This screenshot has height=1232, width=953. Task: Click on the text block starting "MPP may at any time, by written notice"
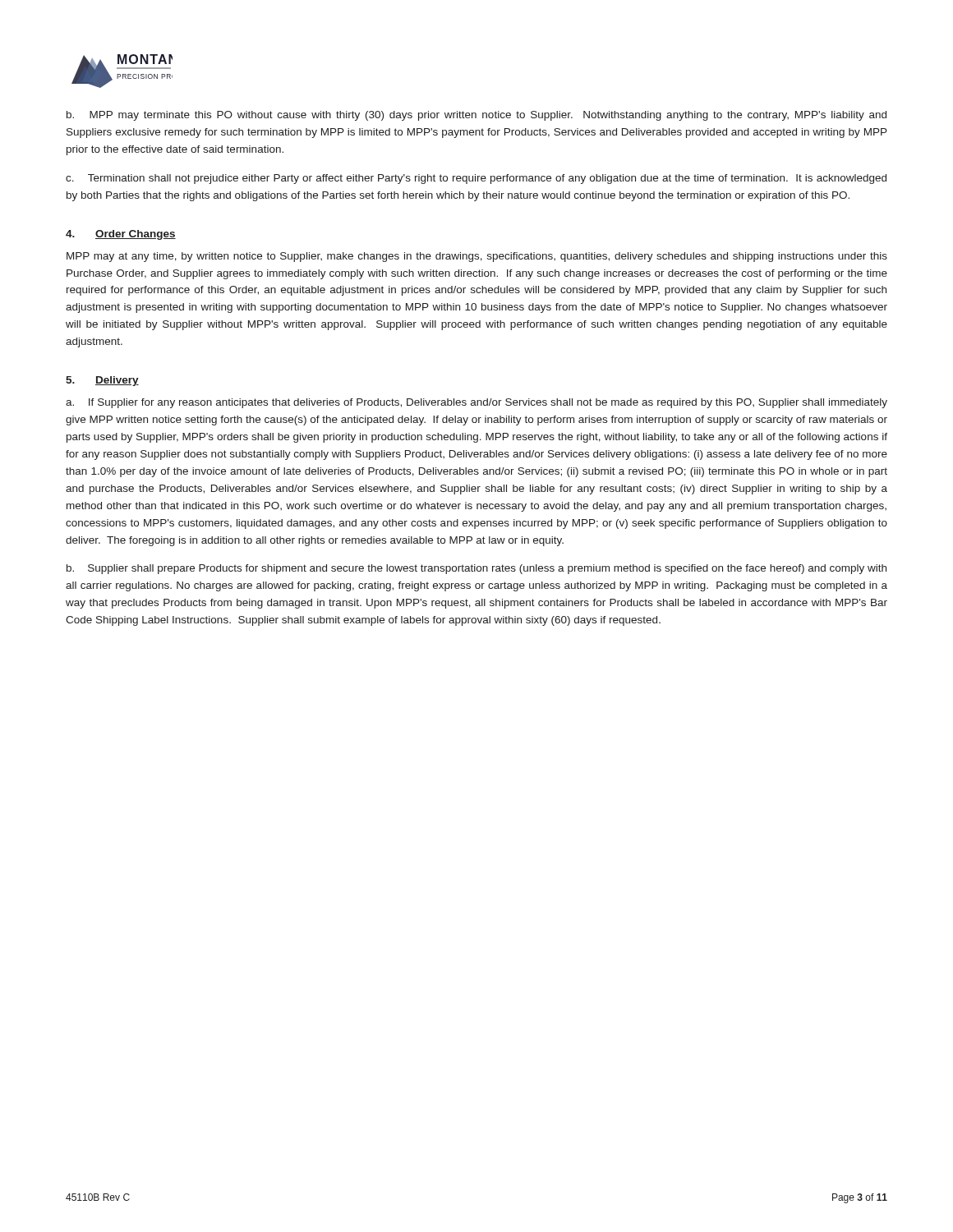(476, 298)
